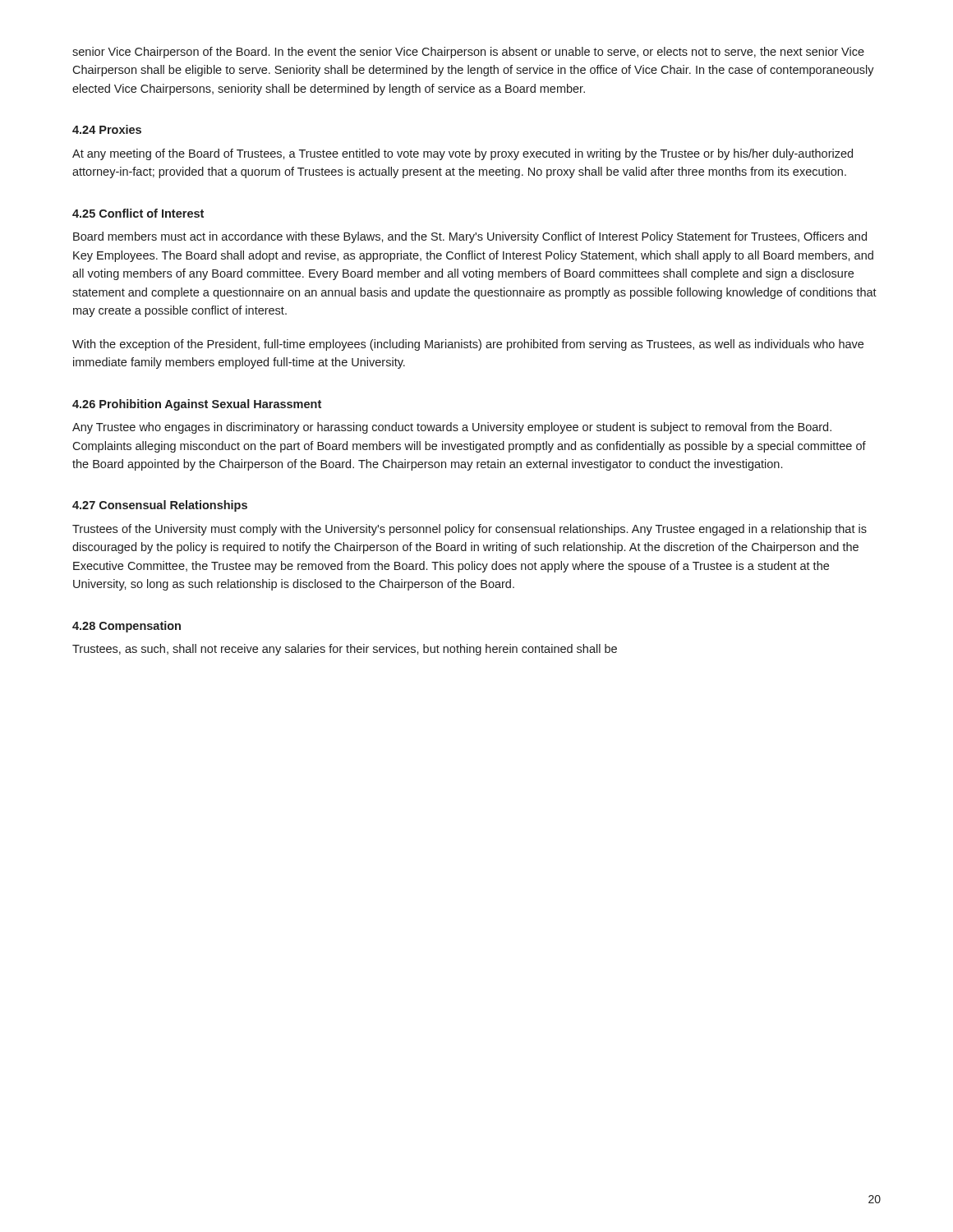The width and height of the screenshot is (953, 1232).
Task: Find the block on this page that starts "At any meeting of the Board of Trustees,"
Action: [476, 163]
